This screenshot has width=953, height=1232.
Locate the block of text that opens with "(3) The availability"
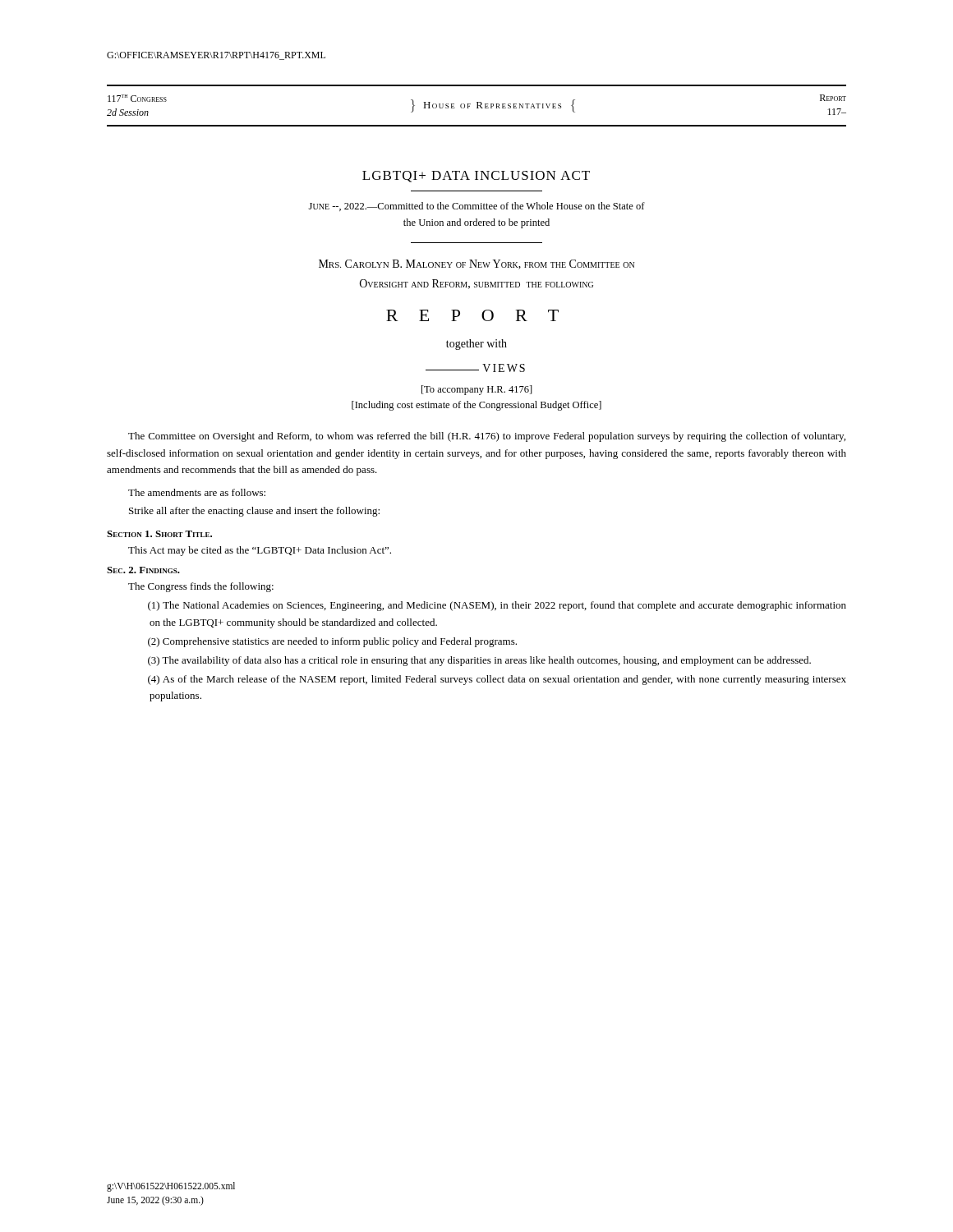pos(481,660)
